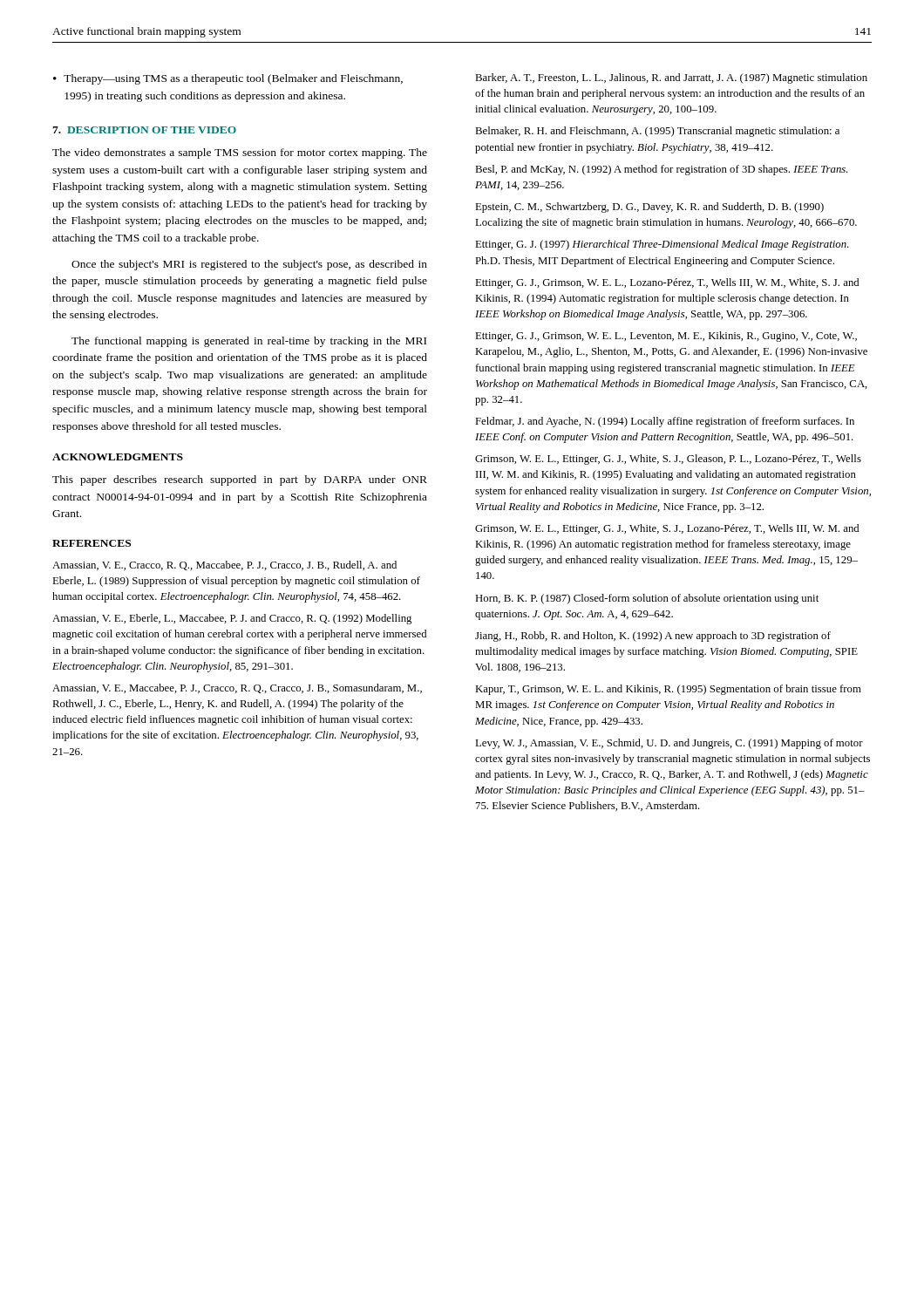This screenshot has width=924, height=1308.
Task: Click on the element starting "Feldmar, J. and Ayache,"
Action: pyautogui.click(x=665, y=429)
